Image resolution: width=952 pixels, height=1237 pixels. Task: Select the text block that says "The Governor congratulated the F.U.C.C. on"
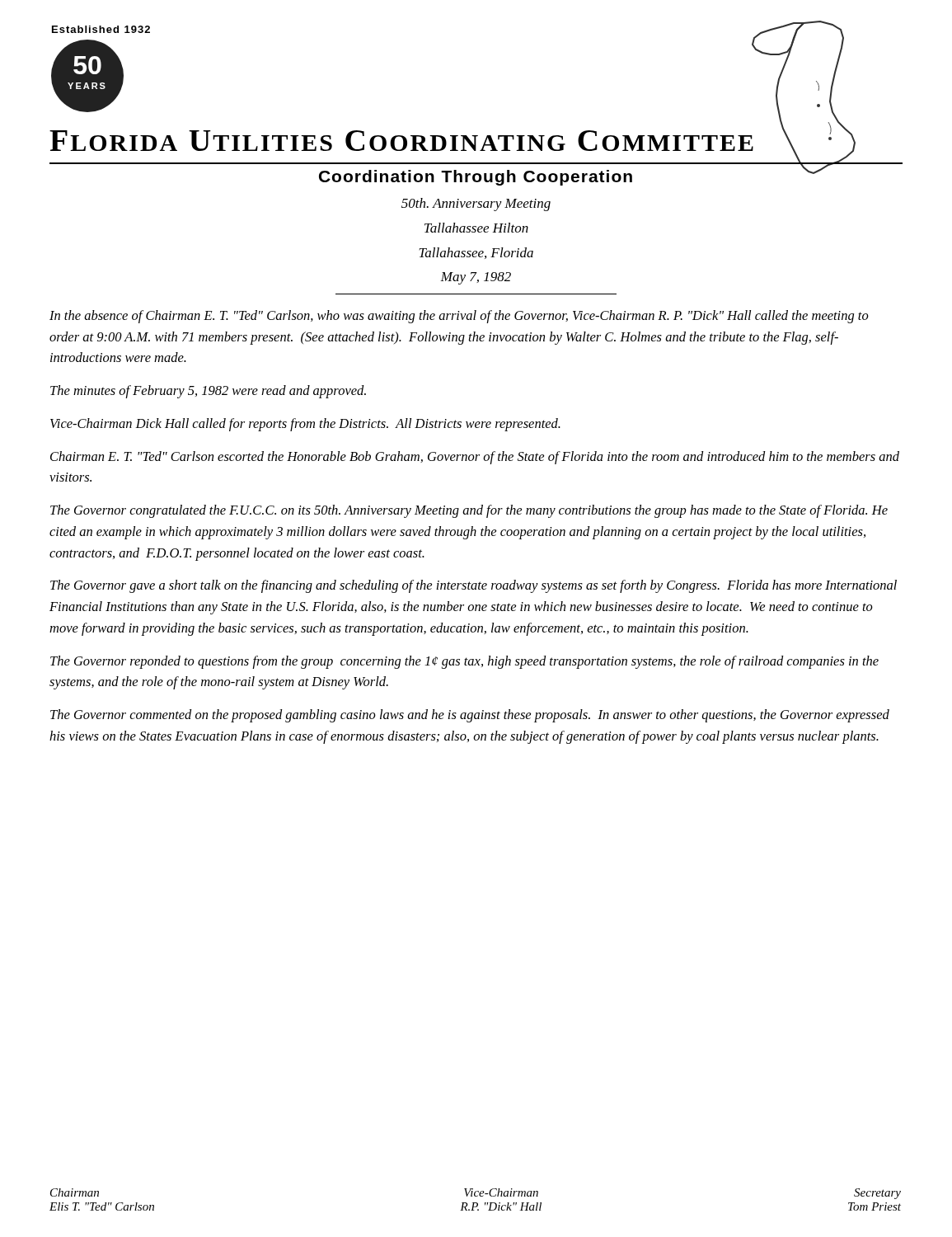469,531
